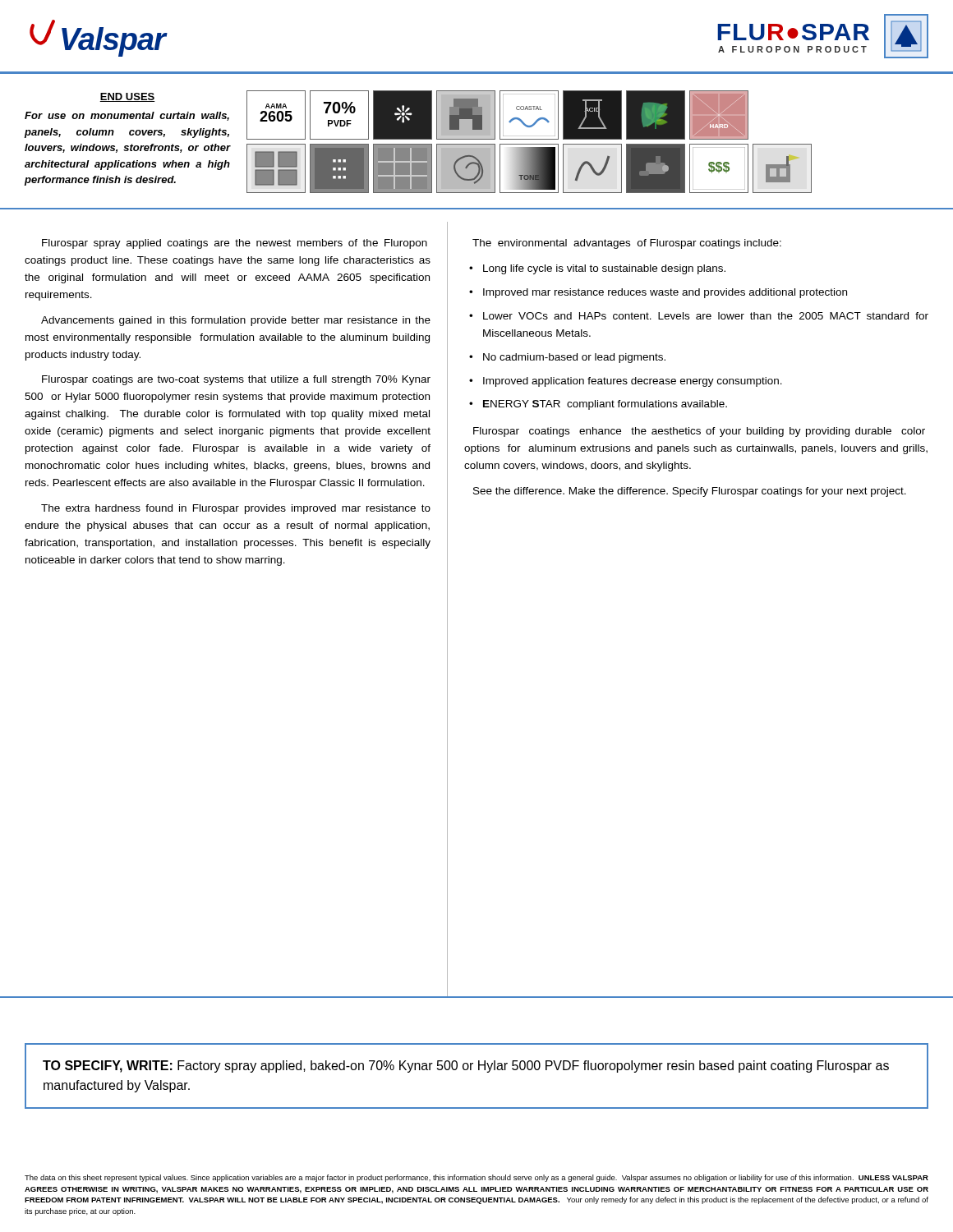Viewport: 953px width, 1232px height.
Task: Locate the infographic
Action: point(587,142)
